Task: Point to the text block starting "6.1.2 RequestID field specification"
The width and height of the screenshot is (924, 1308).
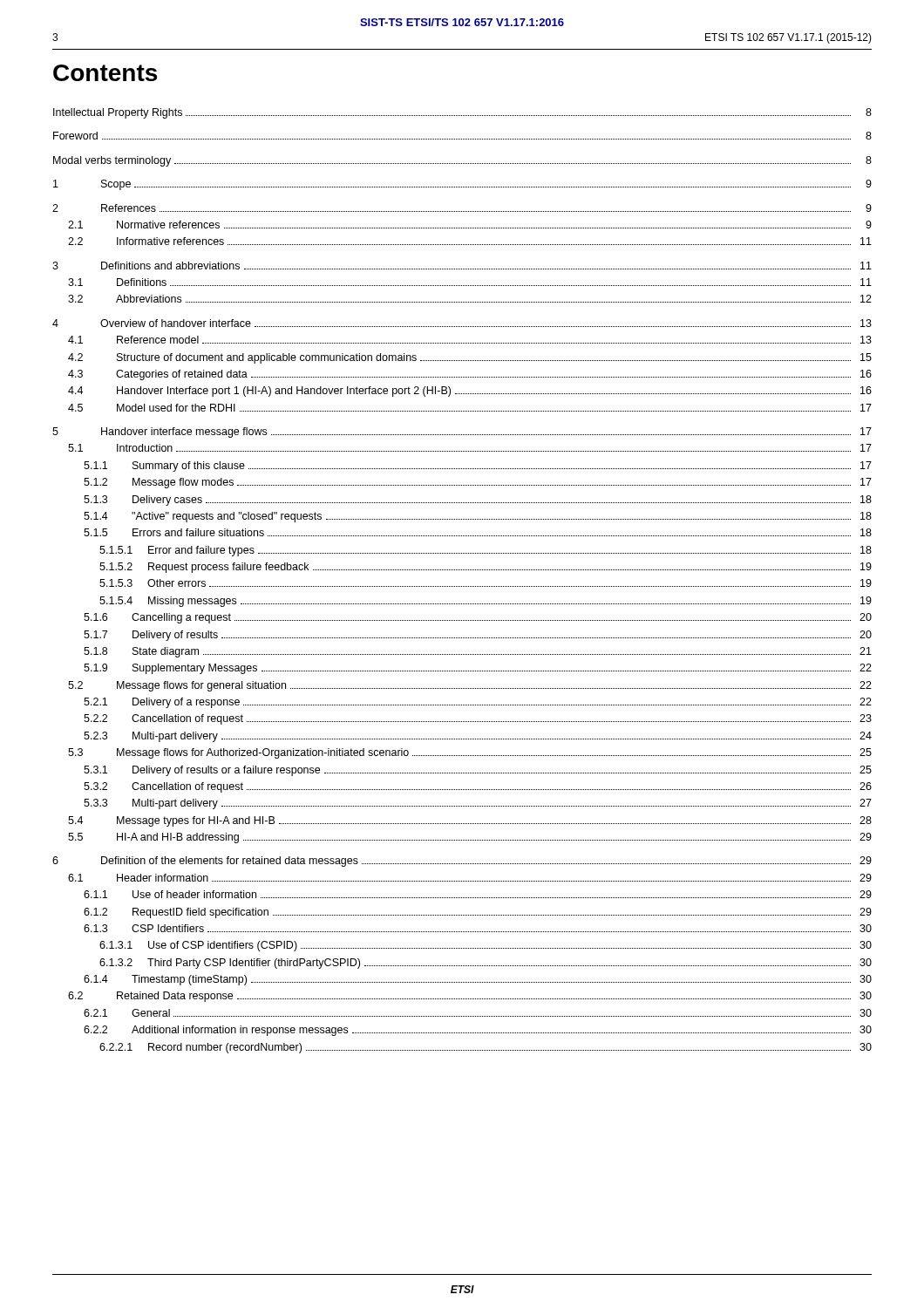Action: 462,912
